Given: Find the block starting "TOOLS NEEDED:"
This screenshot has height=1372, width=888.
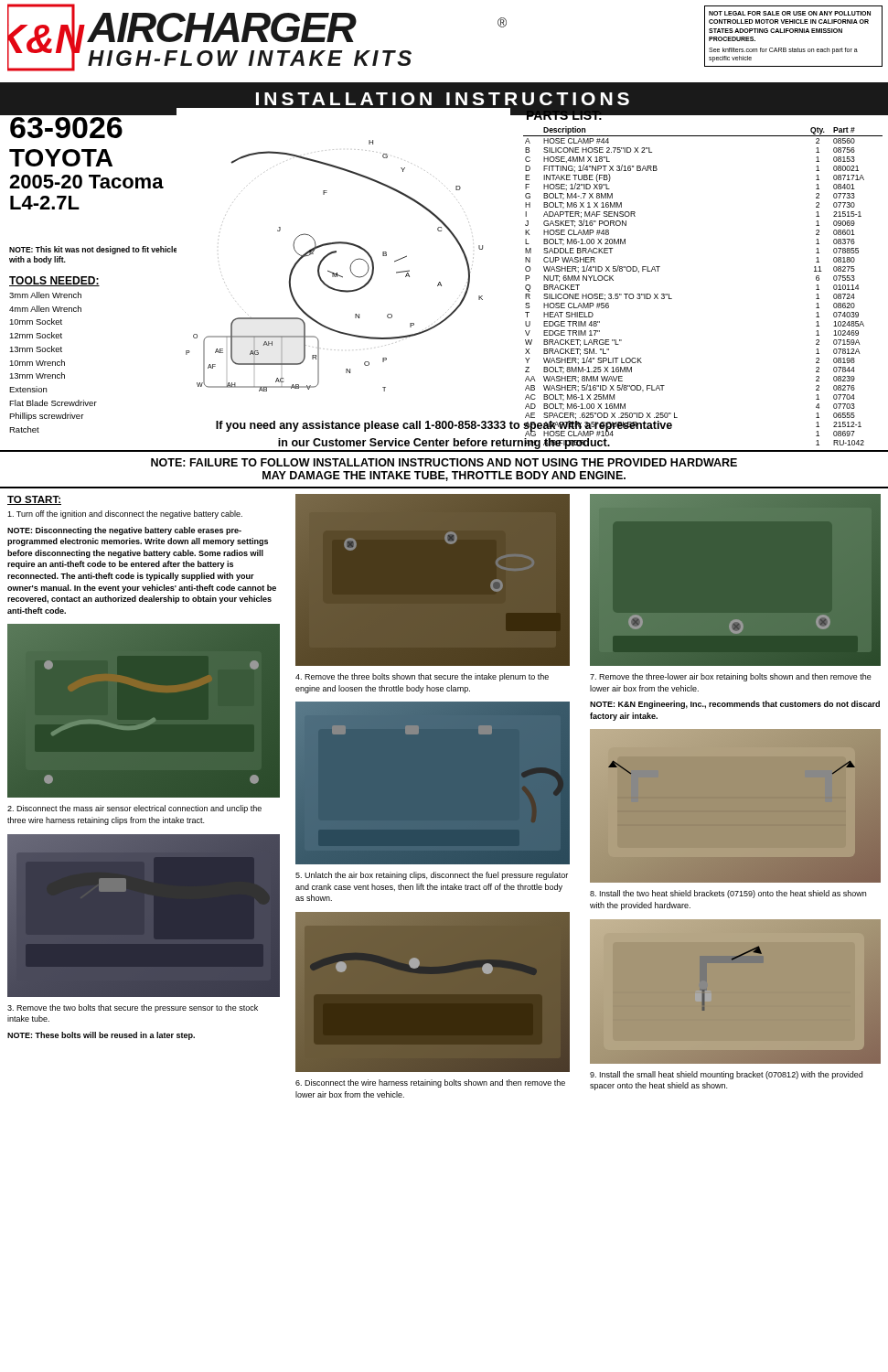Looking at the screenshot, I should coord(54,281).
